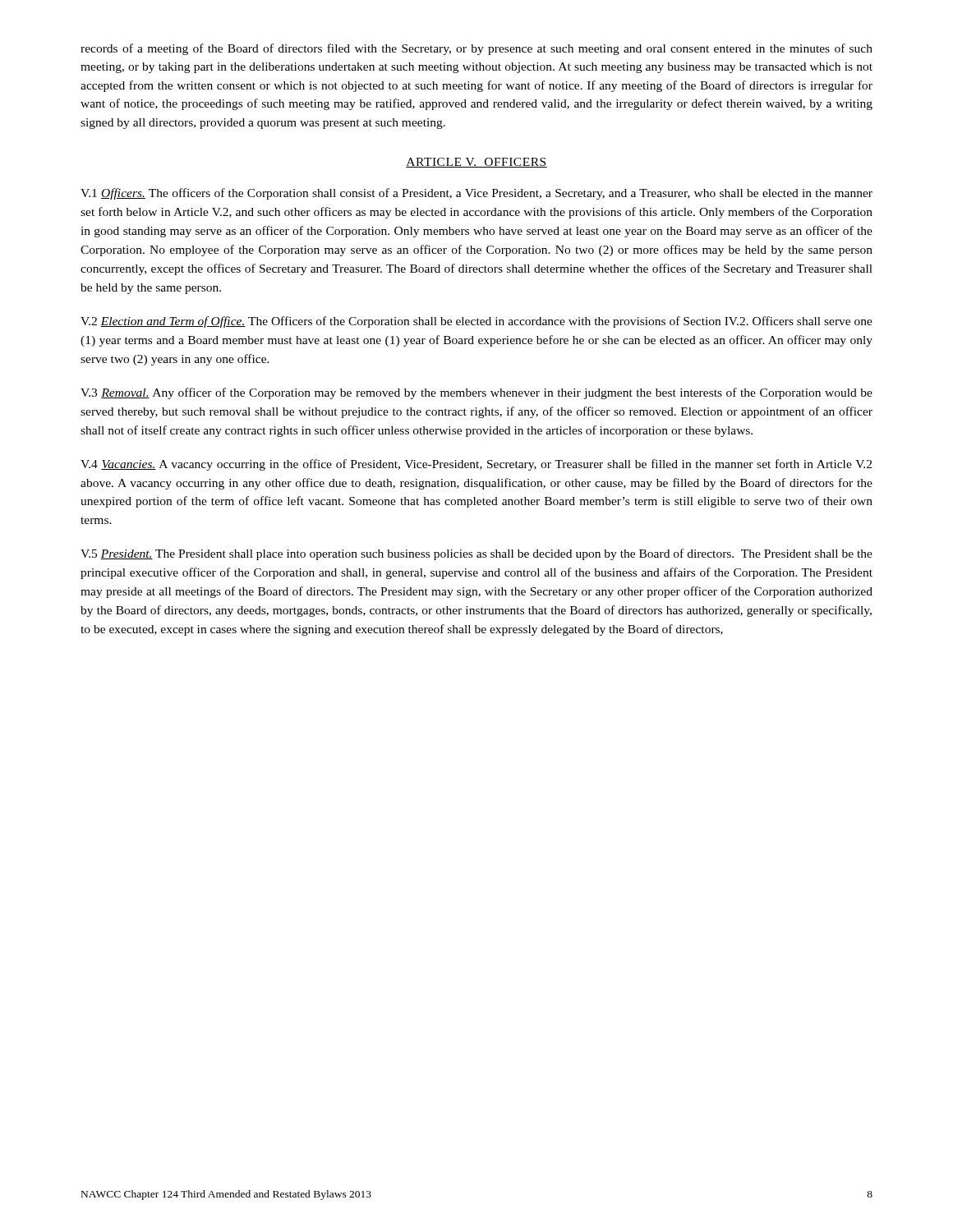953x1232 pixels.
Task: Navigate to the element starting "V.3 Removal. Any officer of the"
Action: (x=476, y=411)
